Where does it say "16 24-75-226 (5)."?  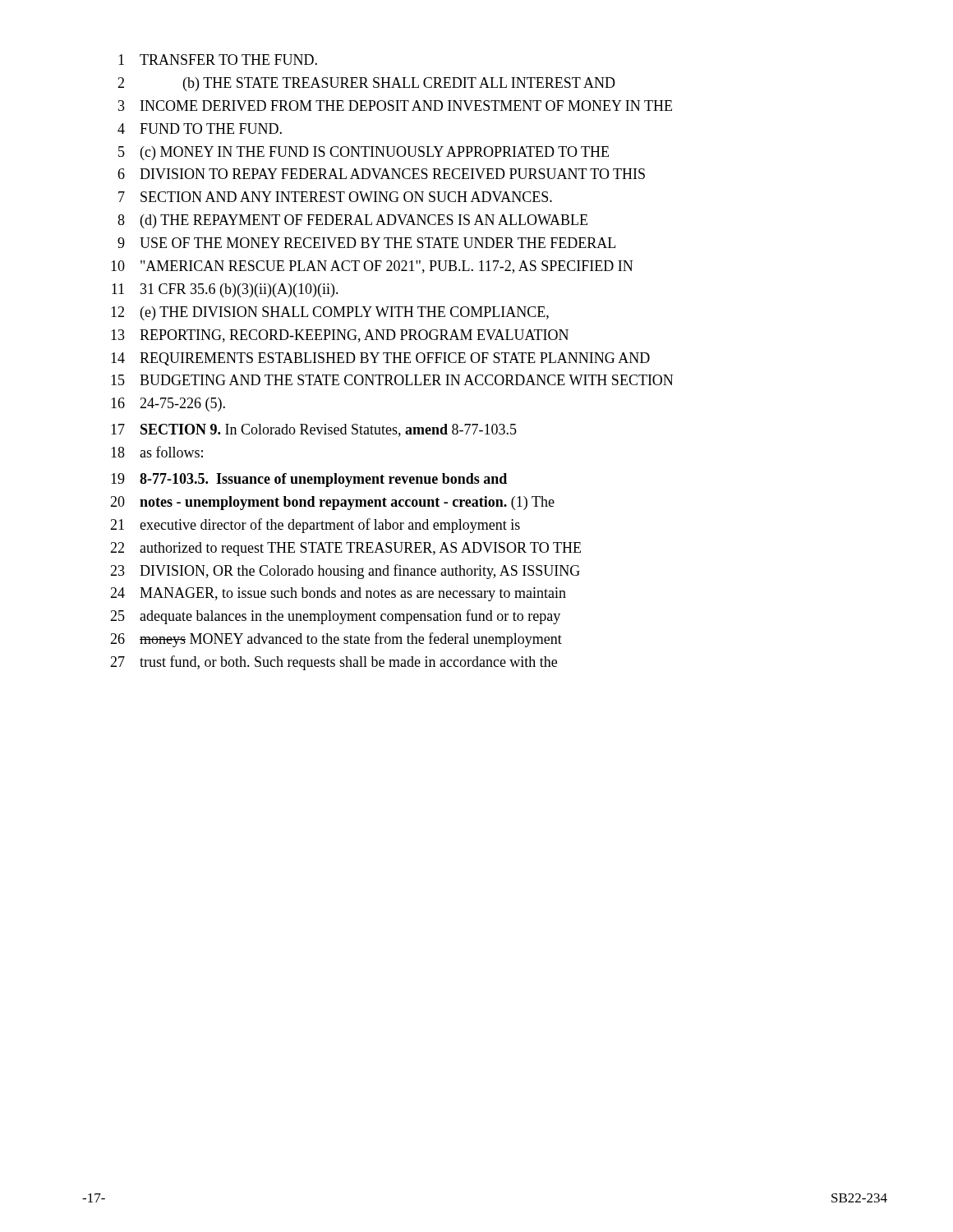[x=168, y=405]
